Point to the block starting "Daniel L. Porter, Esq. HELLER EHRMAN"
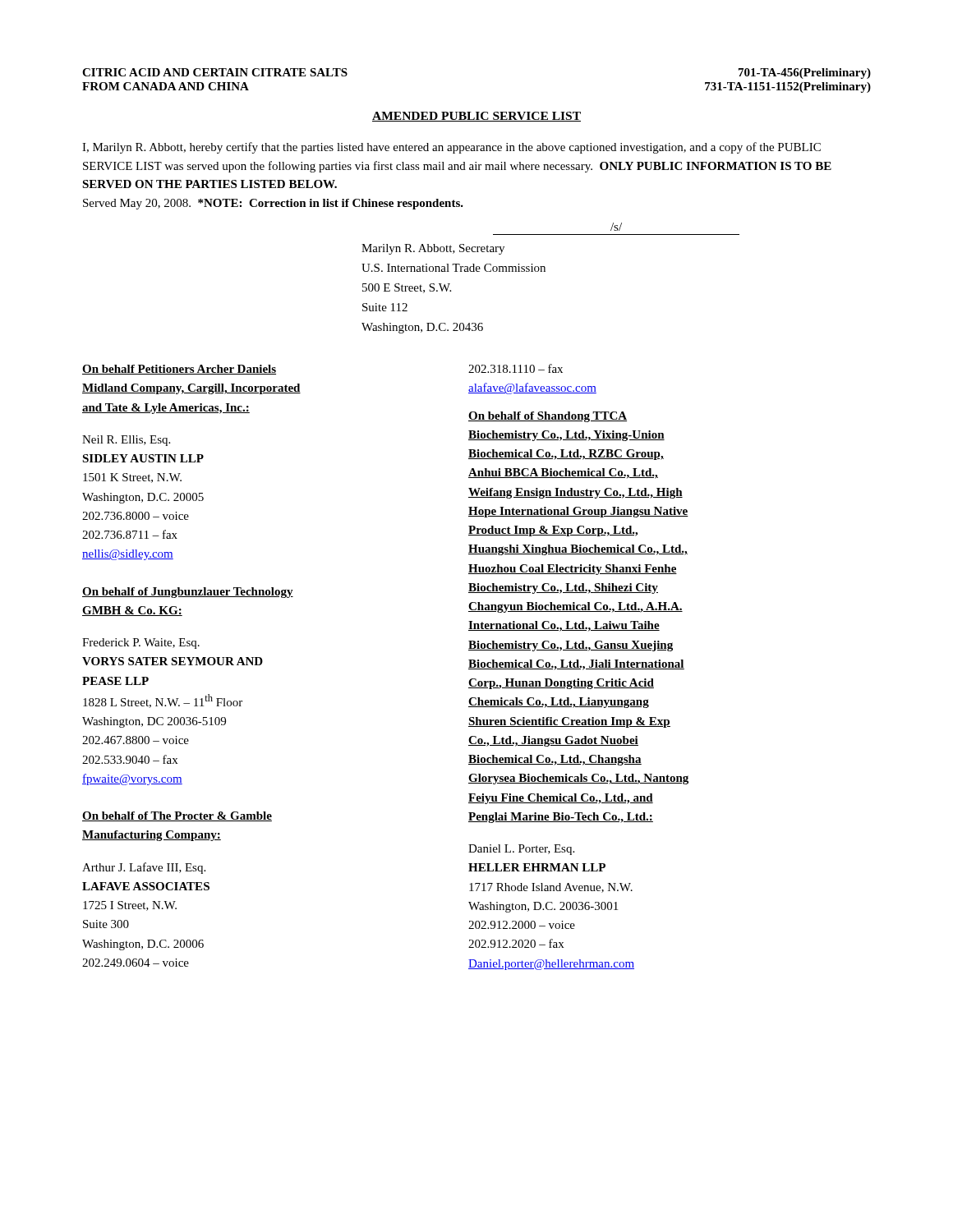953x1232 pixels. click(x=551, y=906)
